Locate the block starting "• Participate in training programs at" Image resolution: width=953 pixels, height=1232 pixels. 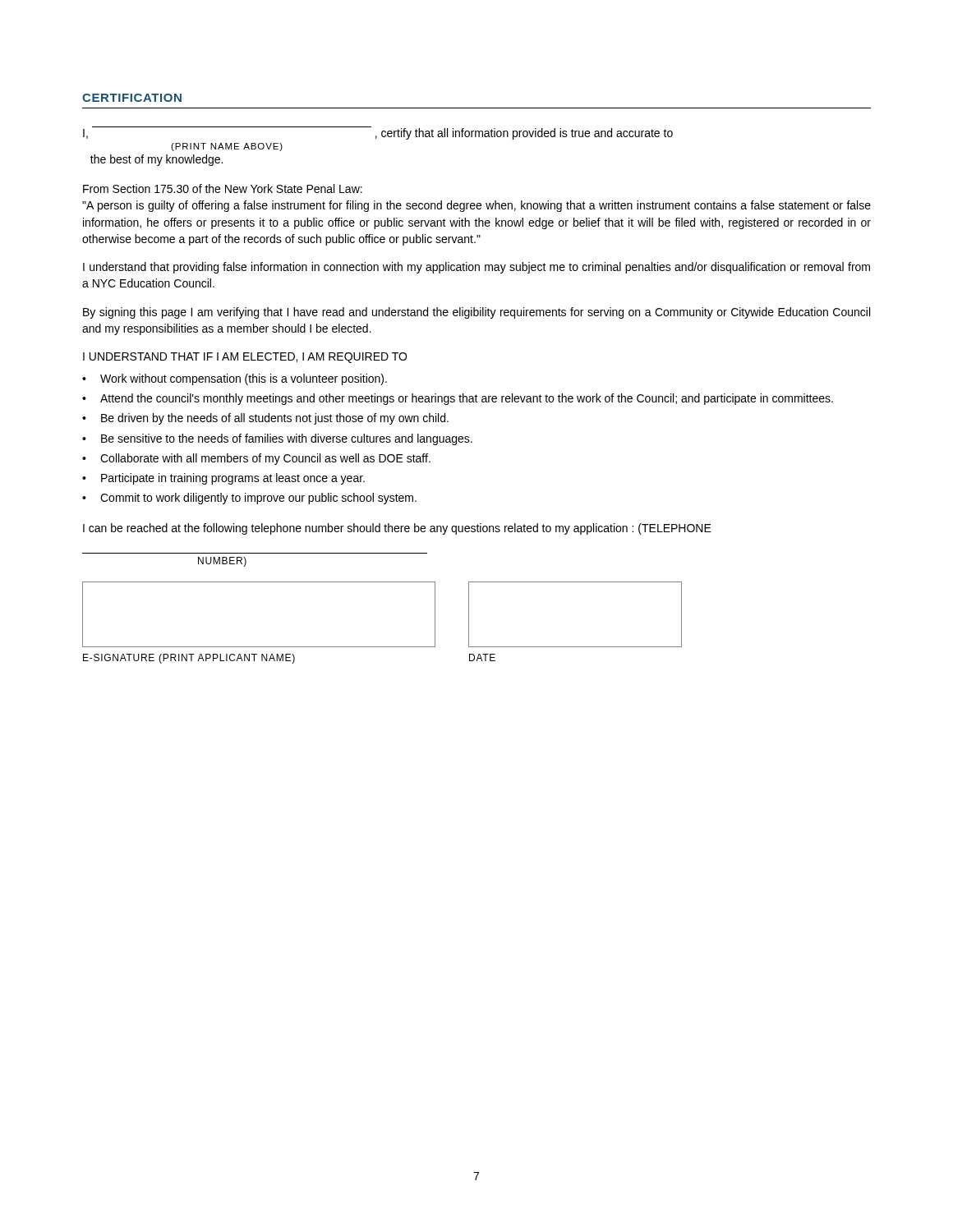point(223,479)
